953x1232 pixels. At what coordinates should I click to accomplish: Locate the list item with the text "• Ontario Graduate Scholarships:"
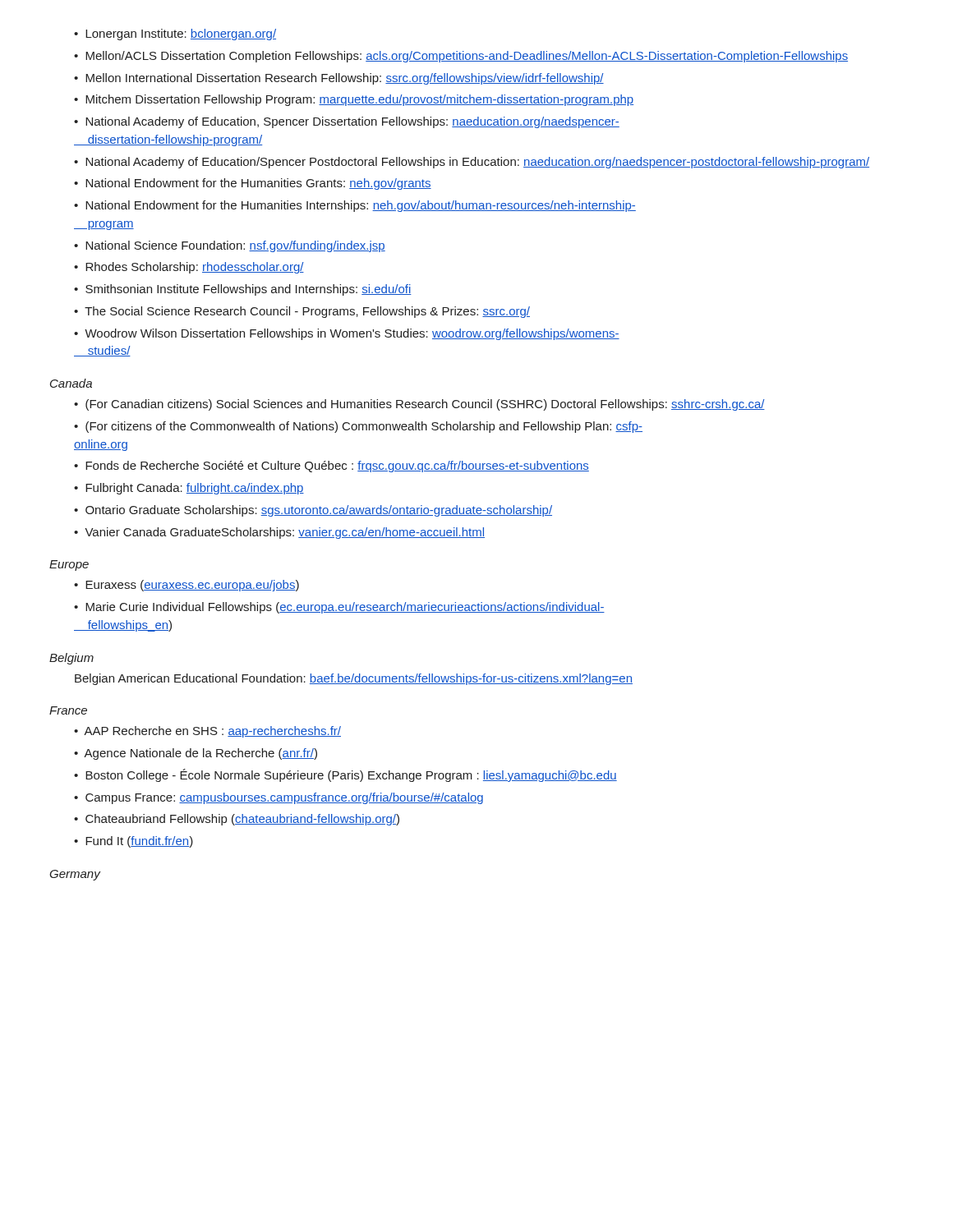(313, 509)
